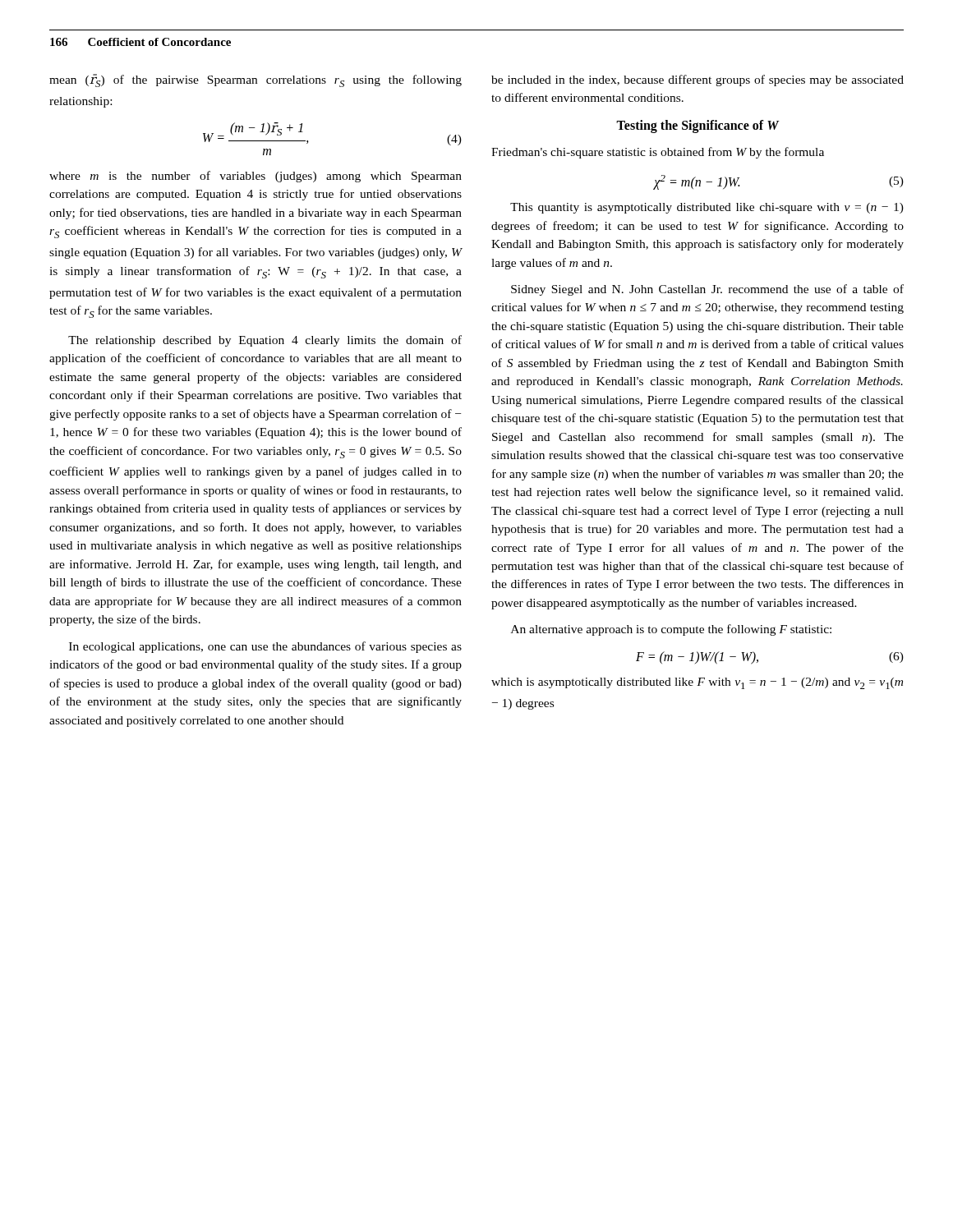
Task: Locate the text block with the text "where m is the number of variables"
Action: coord(255,448)
